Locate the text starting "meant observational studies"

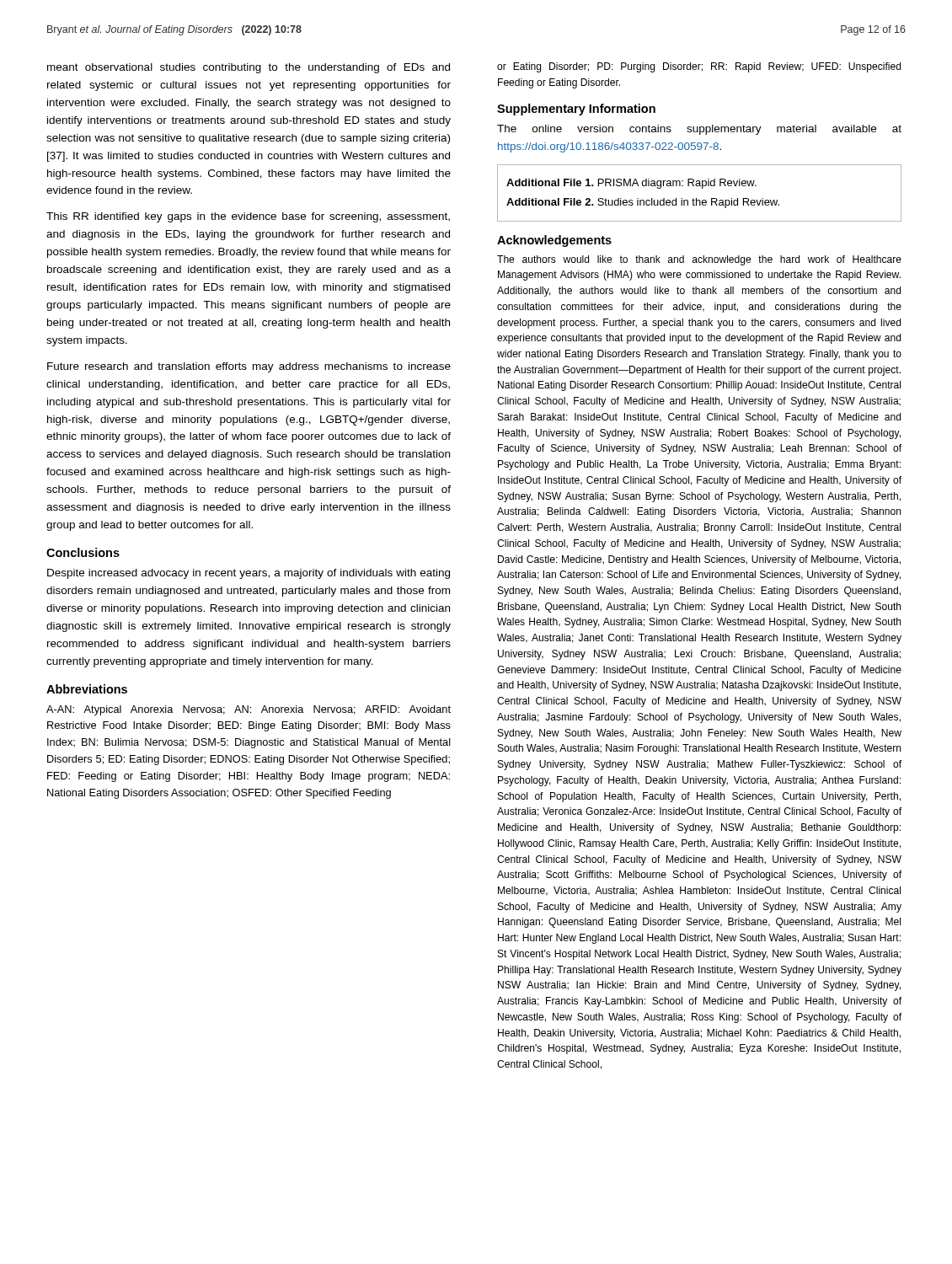(249, 129)
